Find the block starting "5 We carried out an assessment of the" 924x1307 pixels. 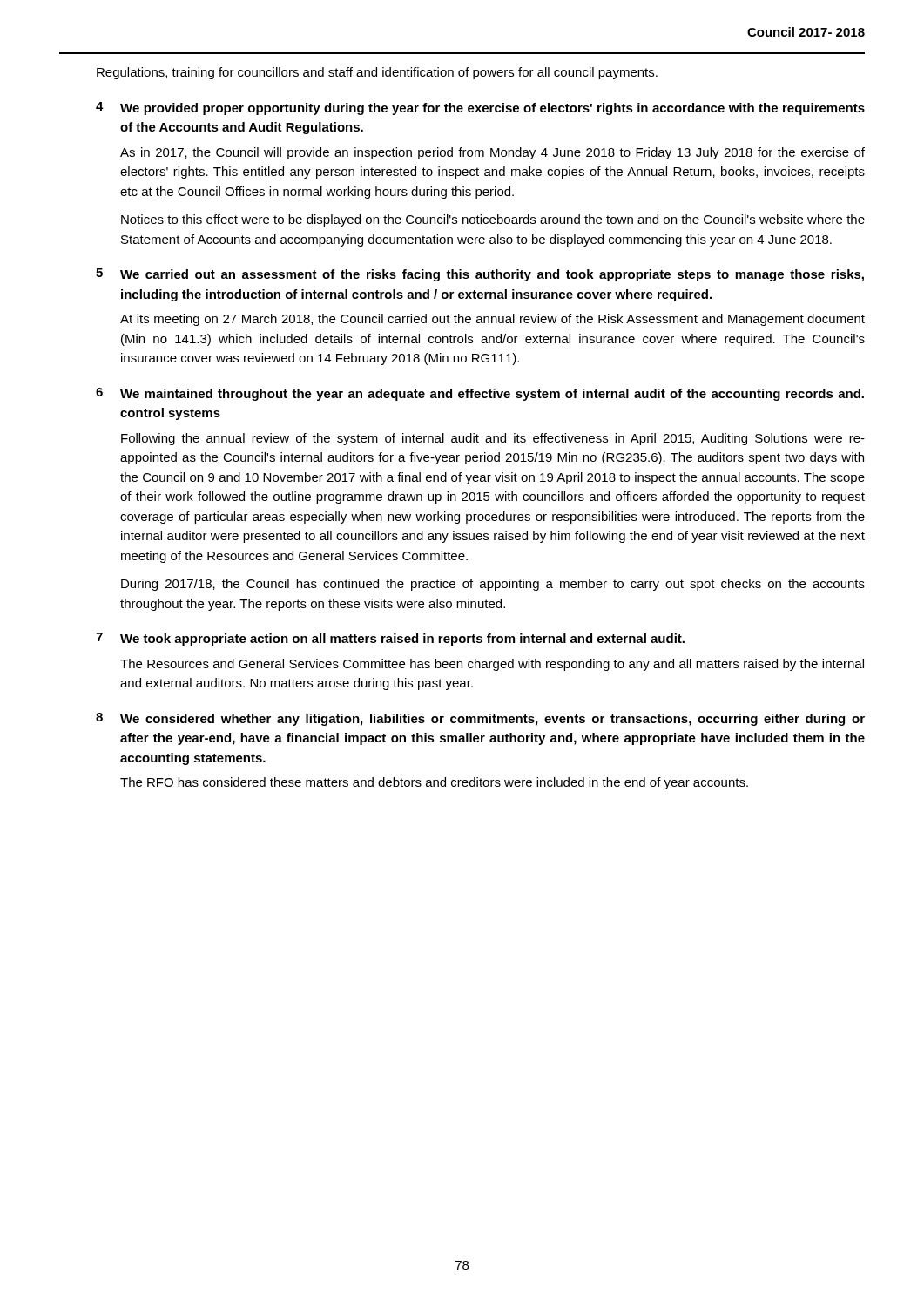tap(480, 317)
